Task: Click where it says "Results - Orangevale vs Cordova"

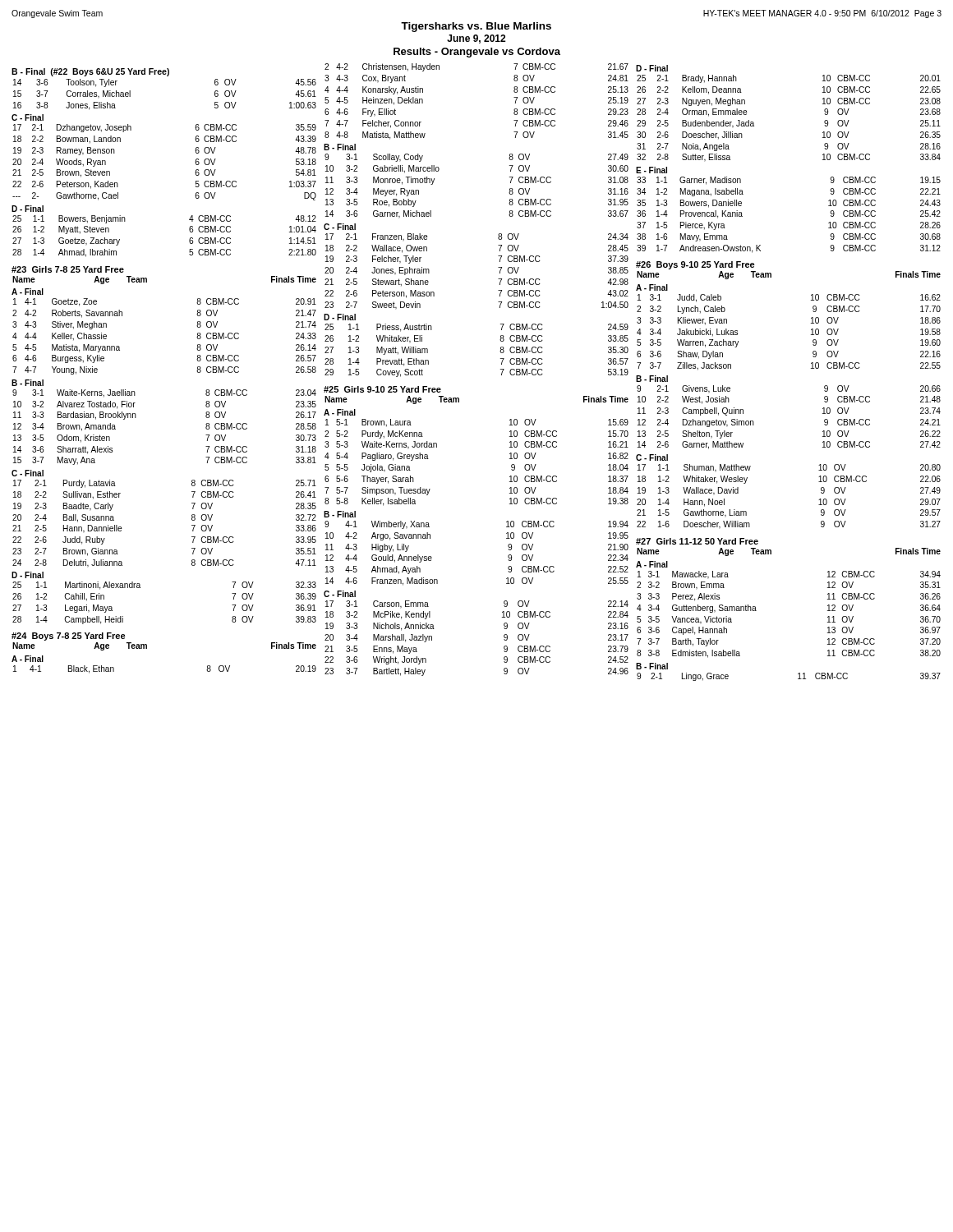Action: 476,51
